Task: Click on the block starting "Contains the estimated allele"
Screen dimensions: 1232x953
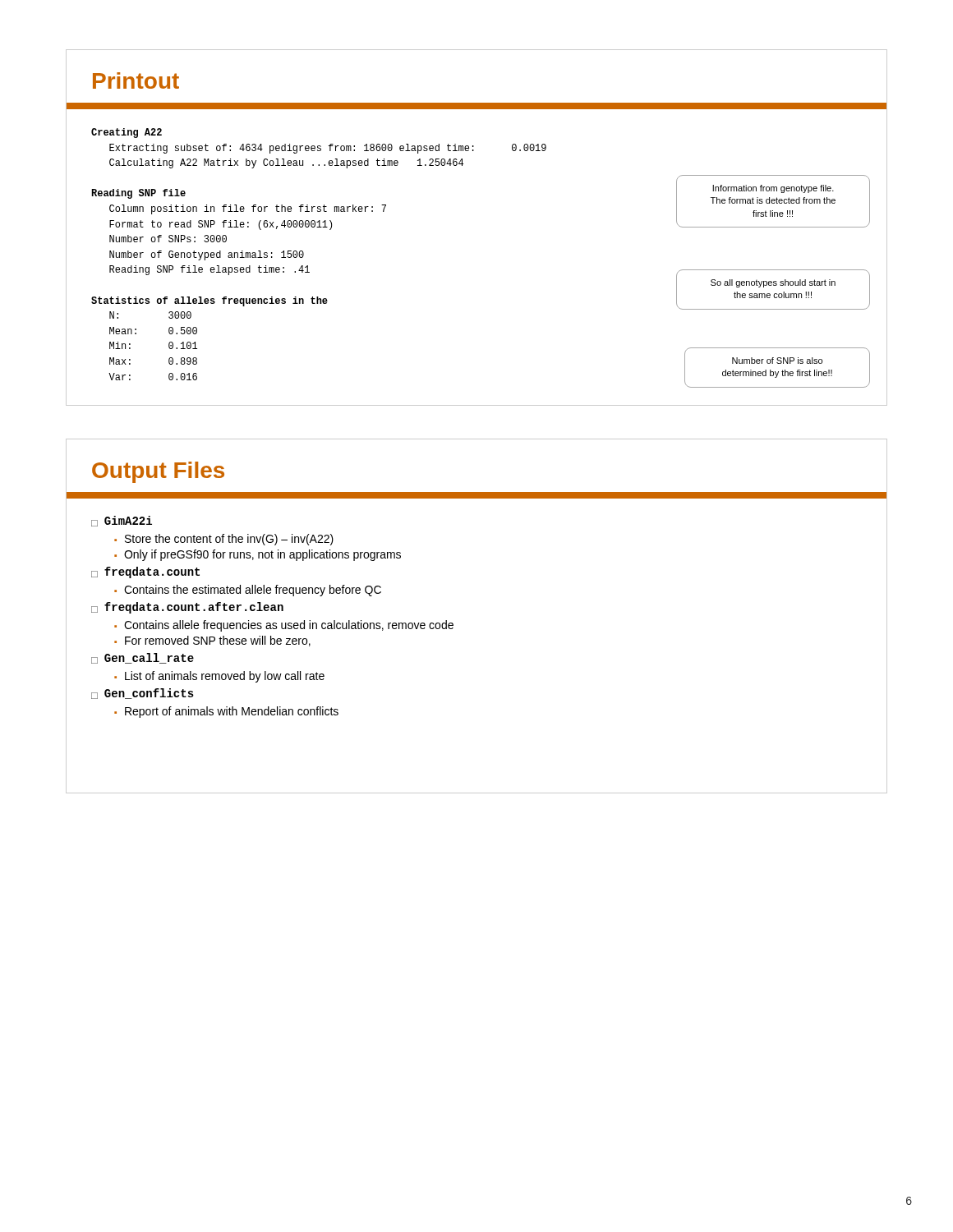Action: coord(253,590)
